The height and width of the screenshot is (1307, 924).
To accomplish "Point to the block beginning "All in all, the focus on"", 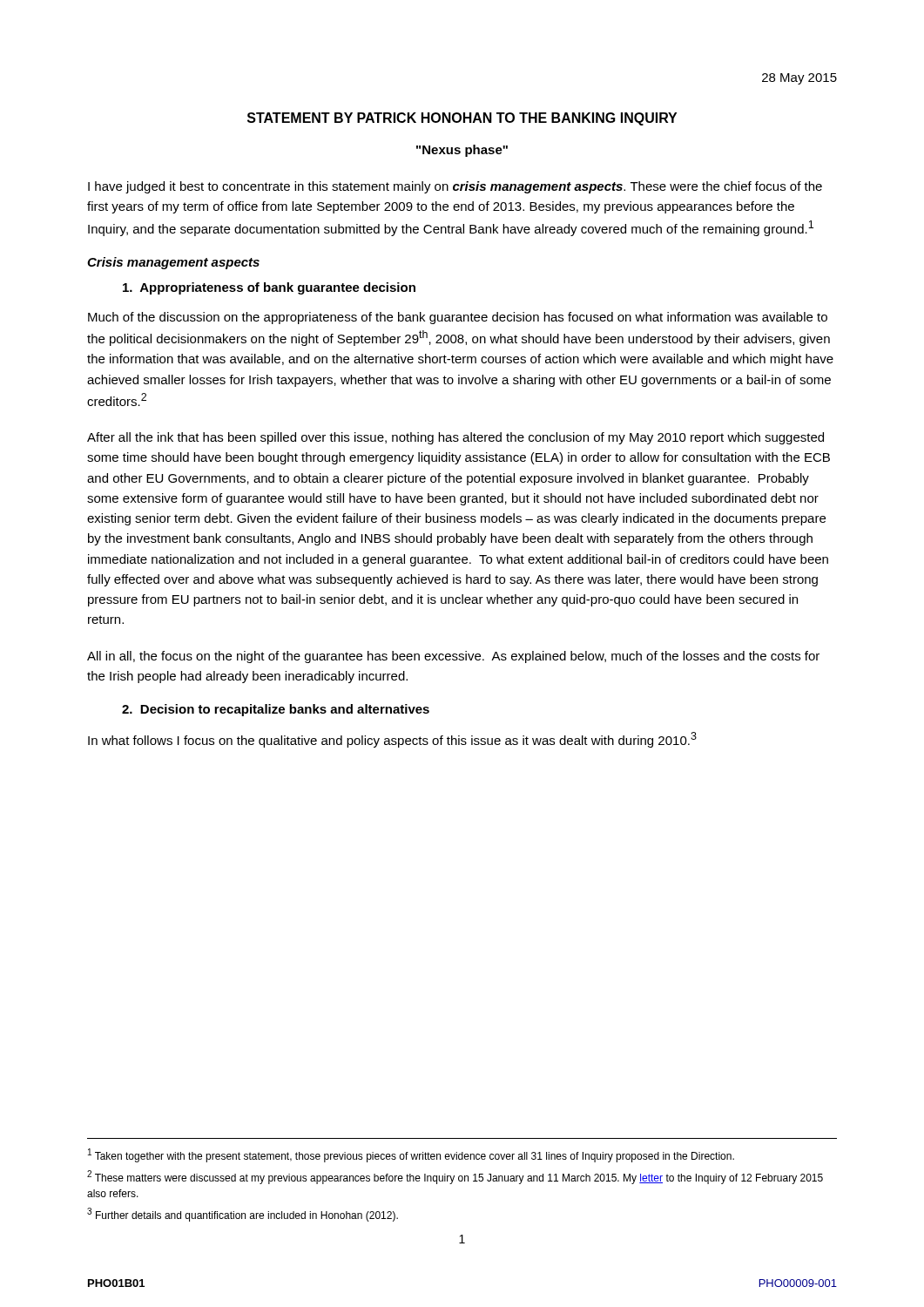I will tap(453, 665).
